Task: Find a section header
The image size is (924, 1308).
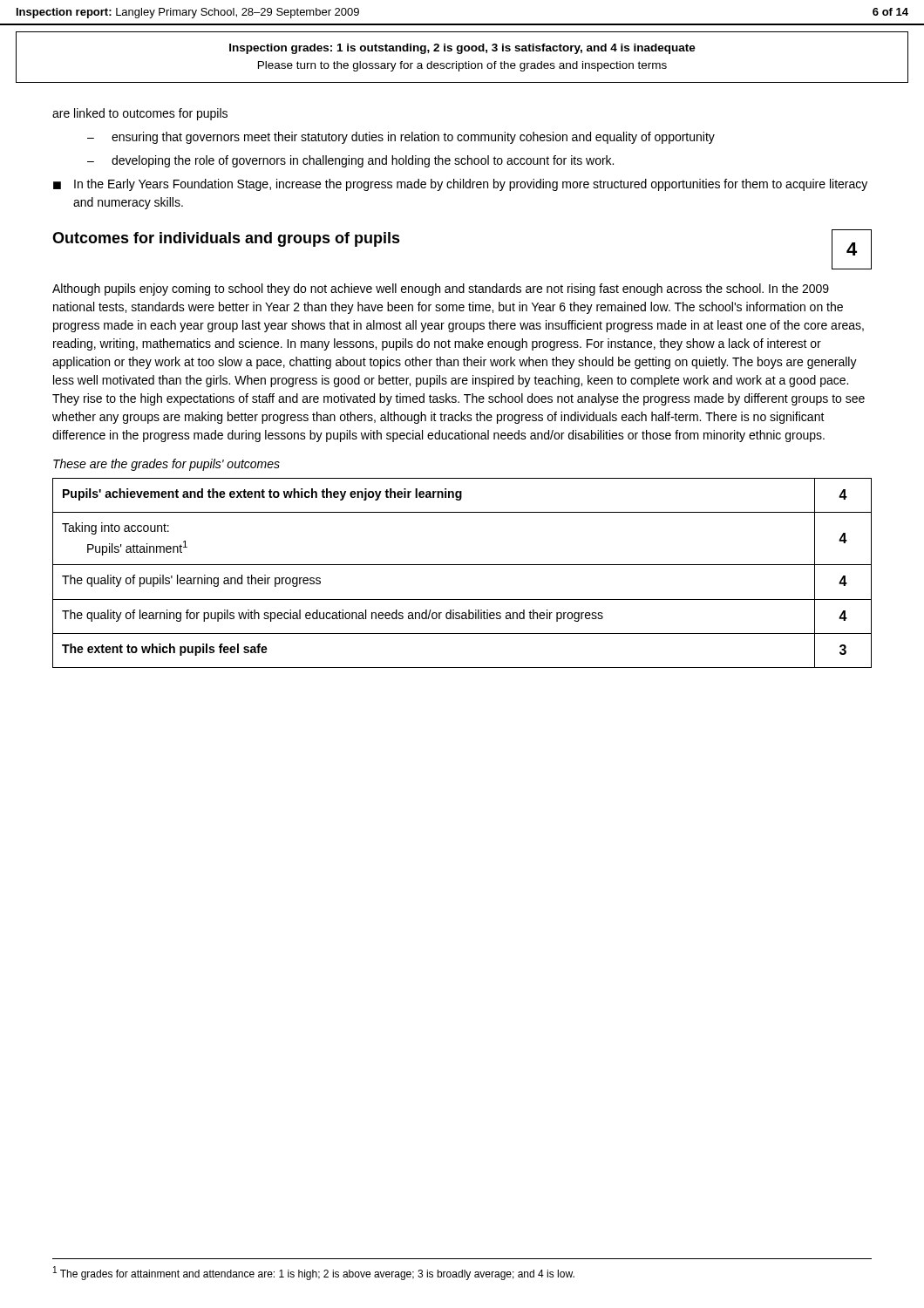Action: pos(226,238)
